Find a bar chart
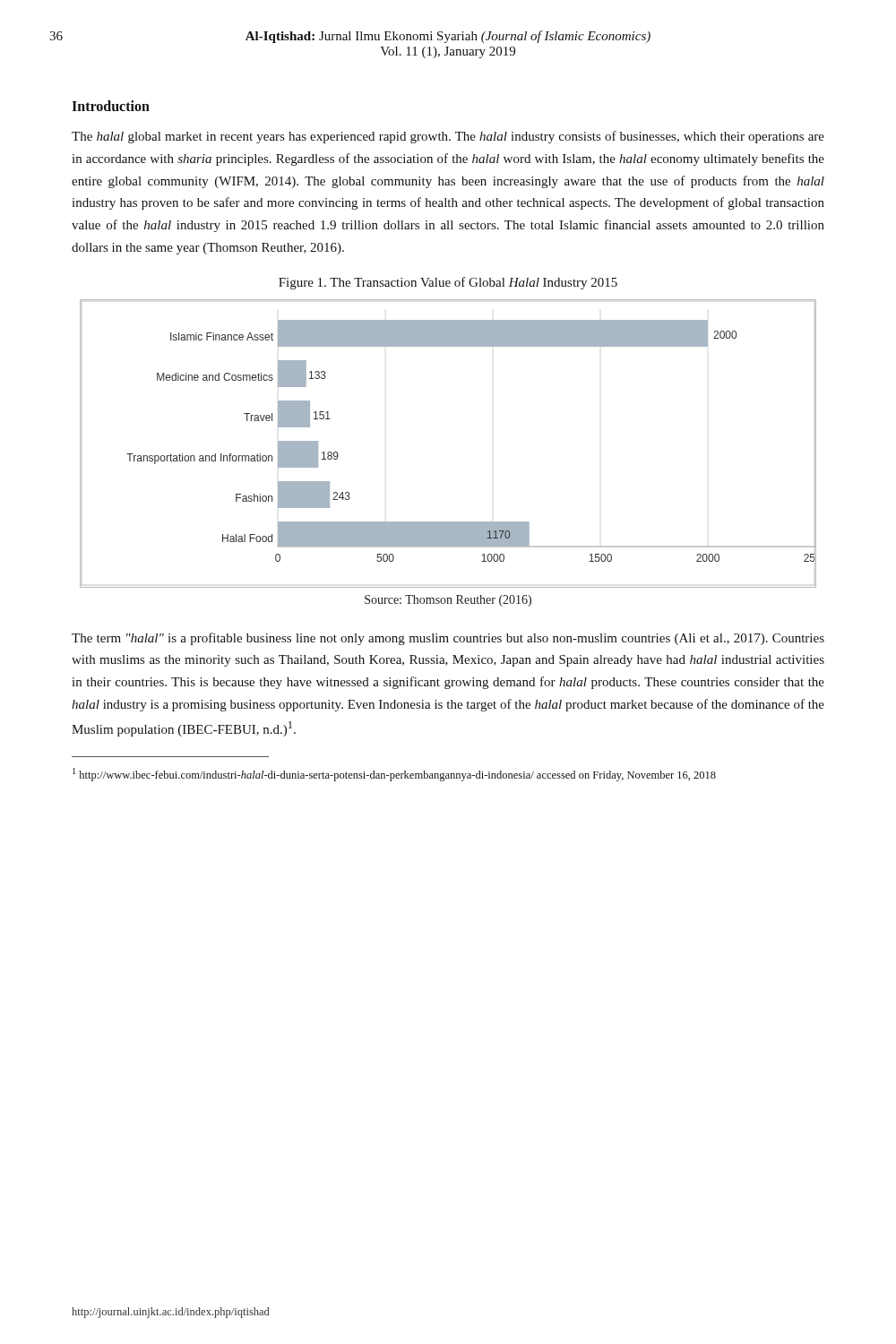This screenshot has width=896, height=1344. [448, 443]
